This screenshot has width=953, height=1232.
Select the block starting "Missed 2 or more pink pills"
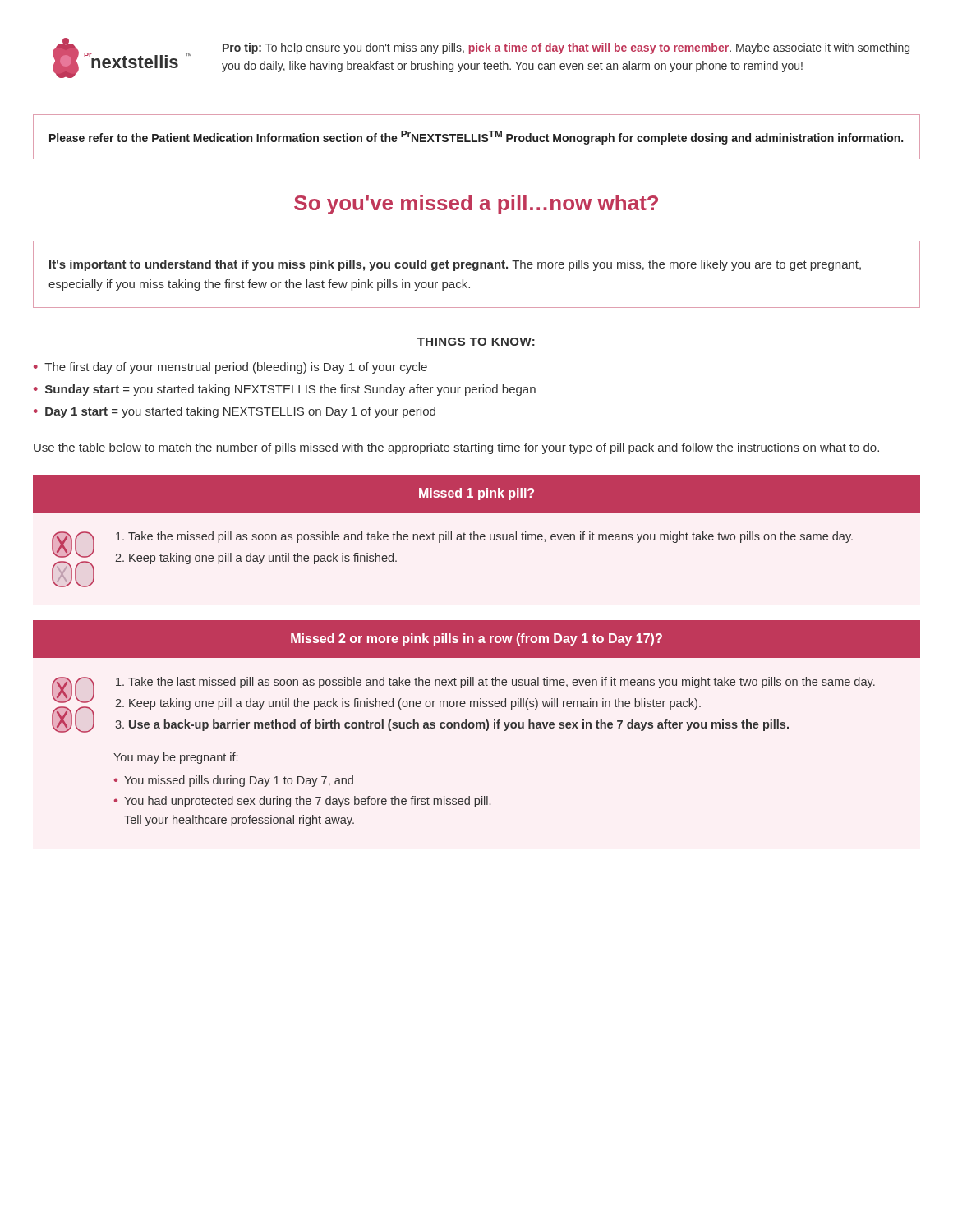(x=476, y=638)
